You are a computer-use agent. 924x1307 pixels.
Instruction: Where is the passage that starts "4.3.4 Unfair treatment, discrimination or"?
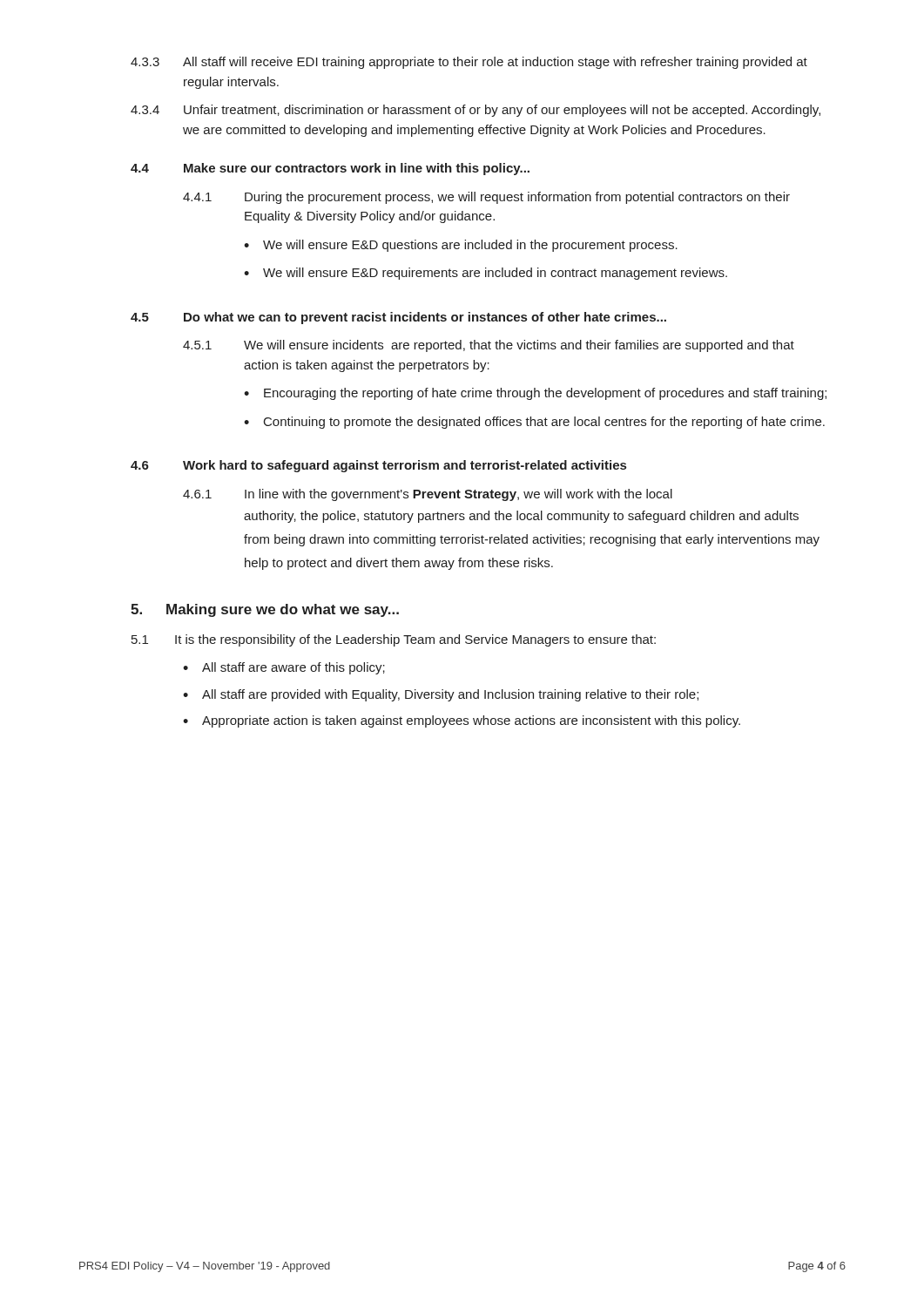coord(479,120)
